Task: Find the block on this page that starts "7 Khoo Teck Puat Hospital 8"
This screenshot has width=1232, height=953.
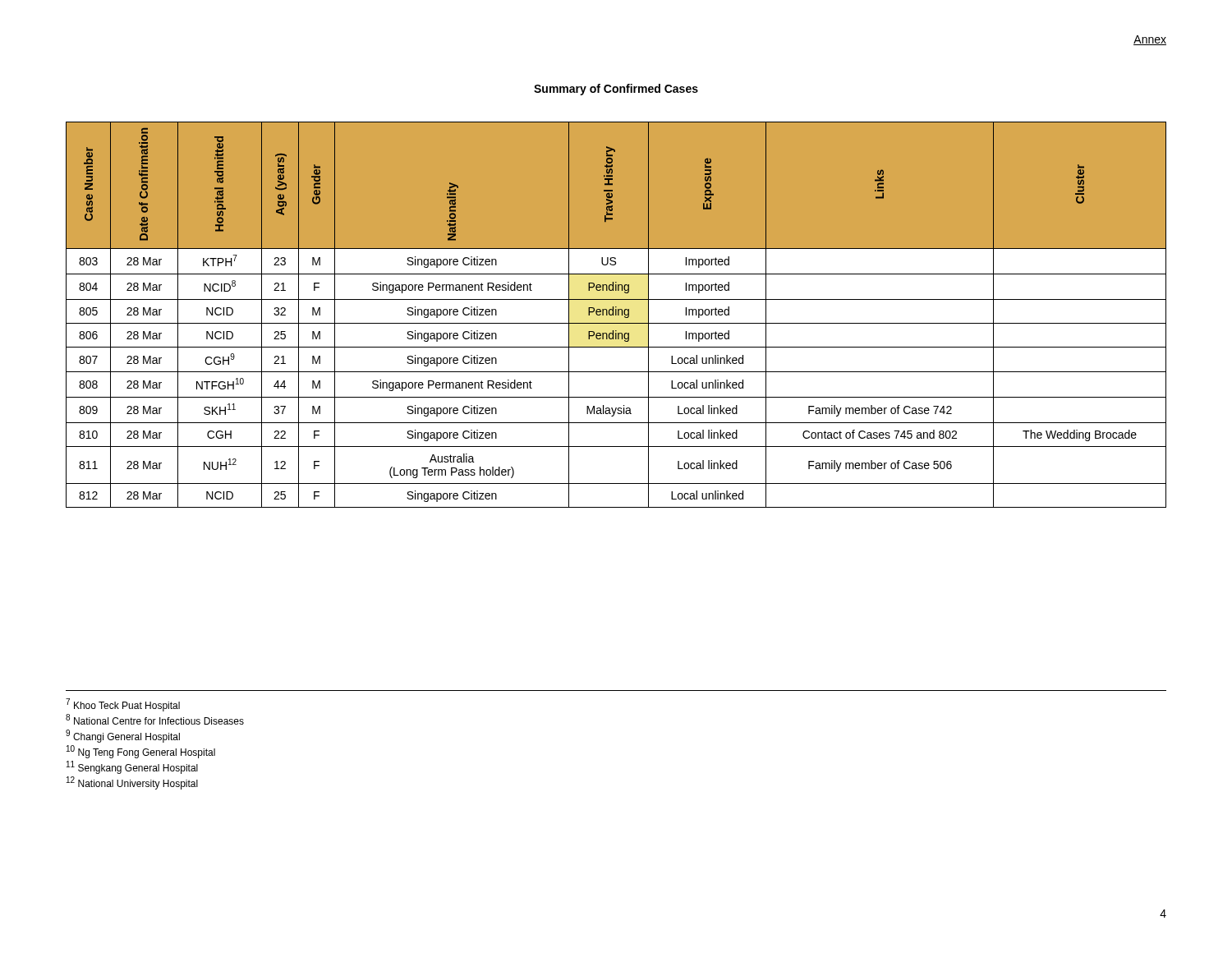Action: [123, 705]
